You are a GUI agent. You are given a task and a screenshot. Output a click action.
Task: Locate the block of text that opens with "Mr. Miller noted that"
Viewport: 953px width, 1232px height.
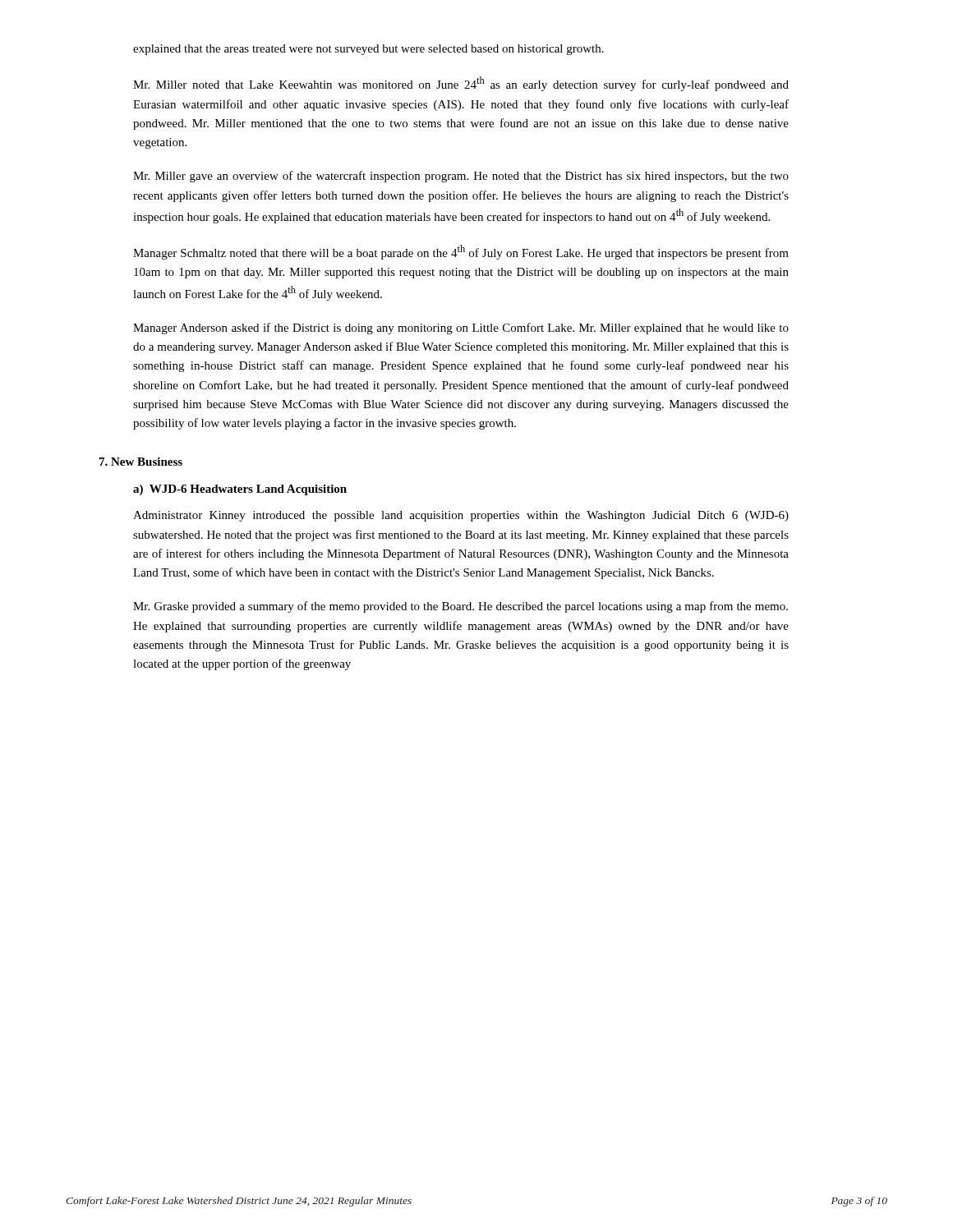461,112
